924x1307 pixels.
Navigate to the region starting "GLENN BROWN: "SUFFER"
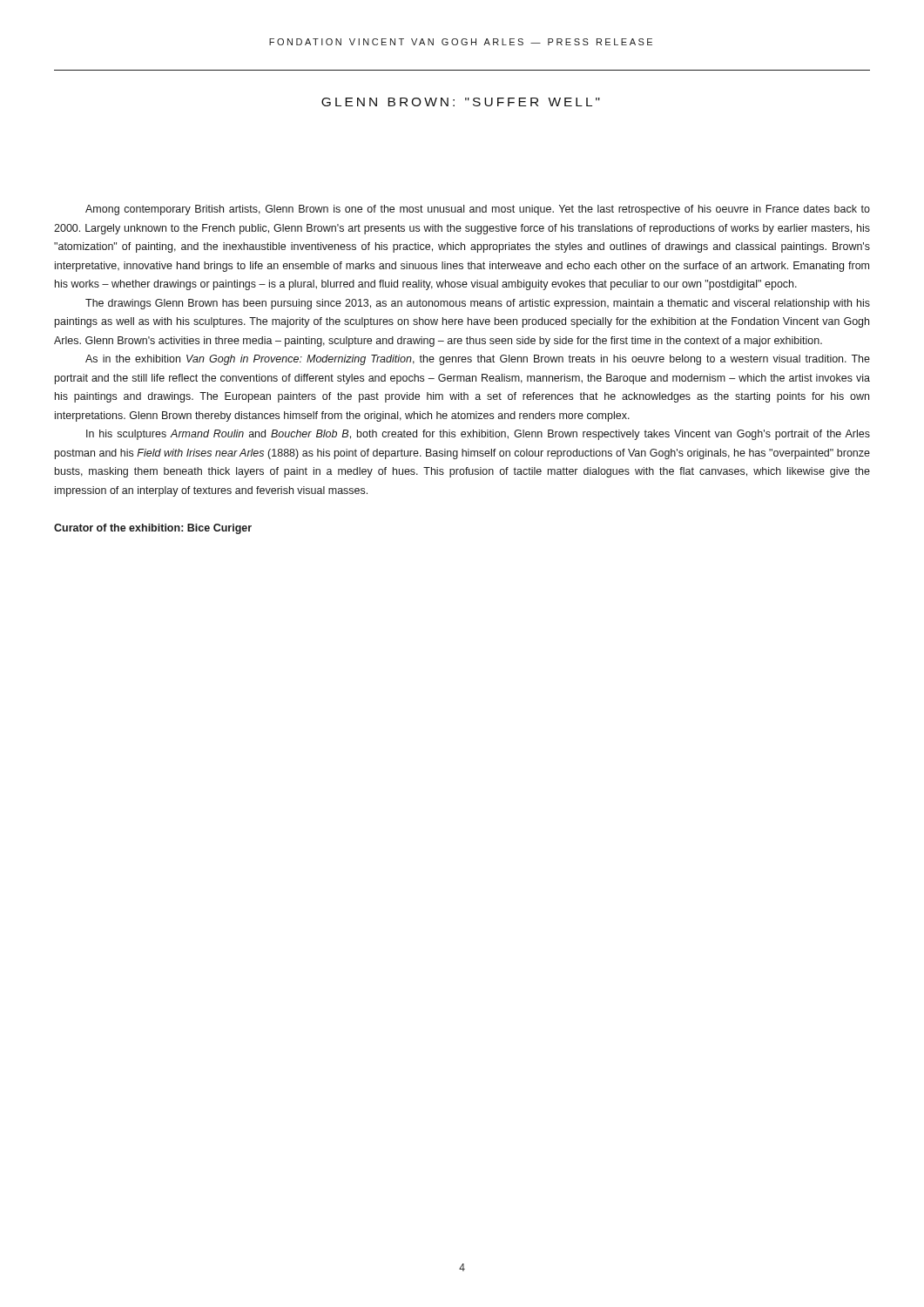[x=462, y=101]
